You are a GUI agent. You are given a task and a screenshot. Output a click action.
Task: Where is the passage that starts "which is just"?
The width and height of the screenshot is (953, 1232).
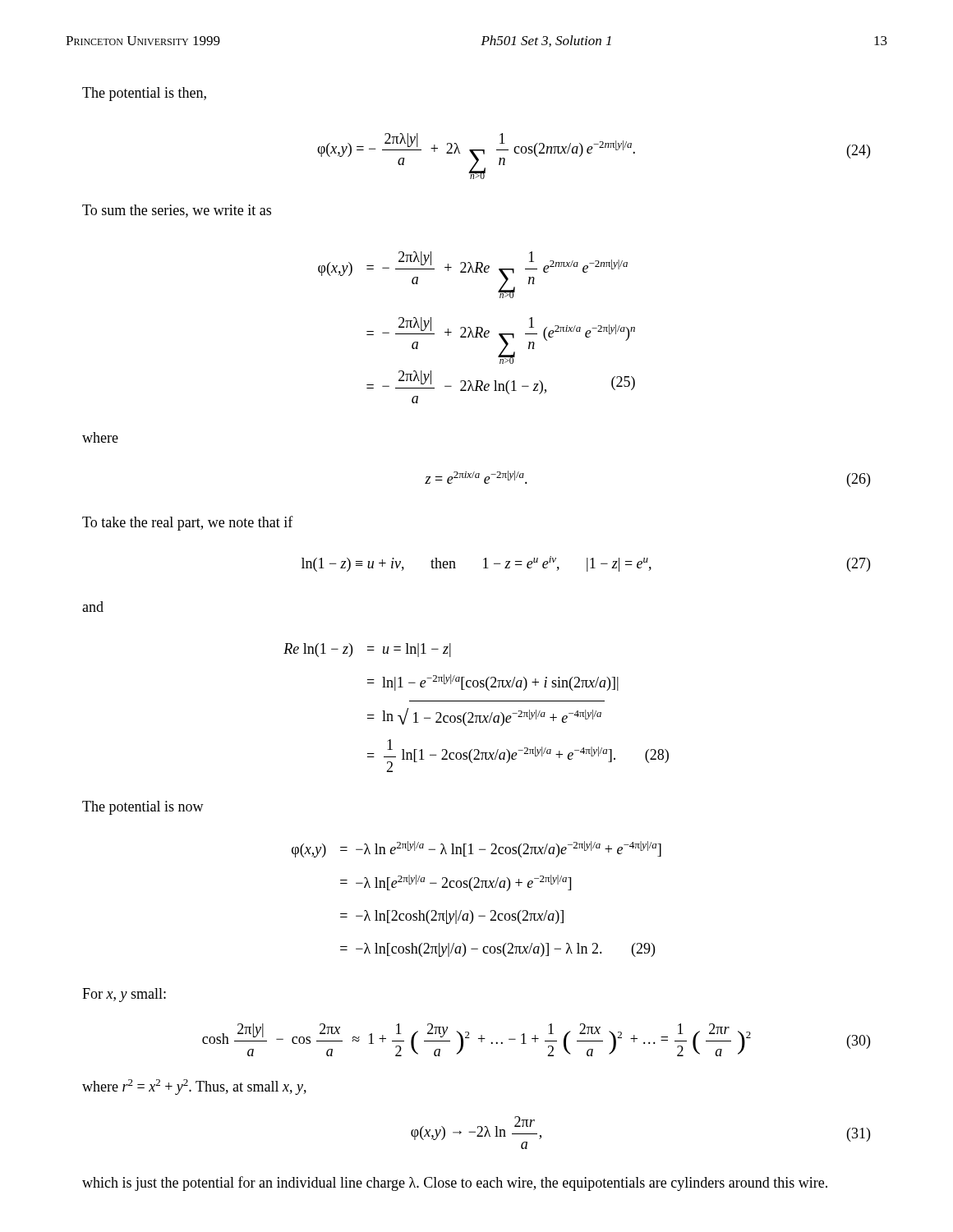(x=455, y=1183)
